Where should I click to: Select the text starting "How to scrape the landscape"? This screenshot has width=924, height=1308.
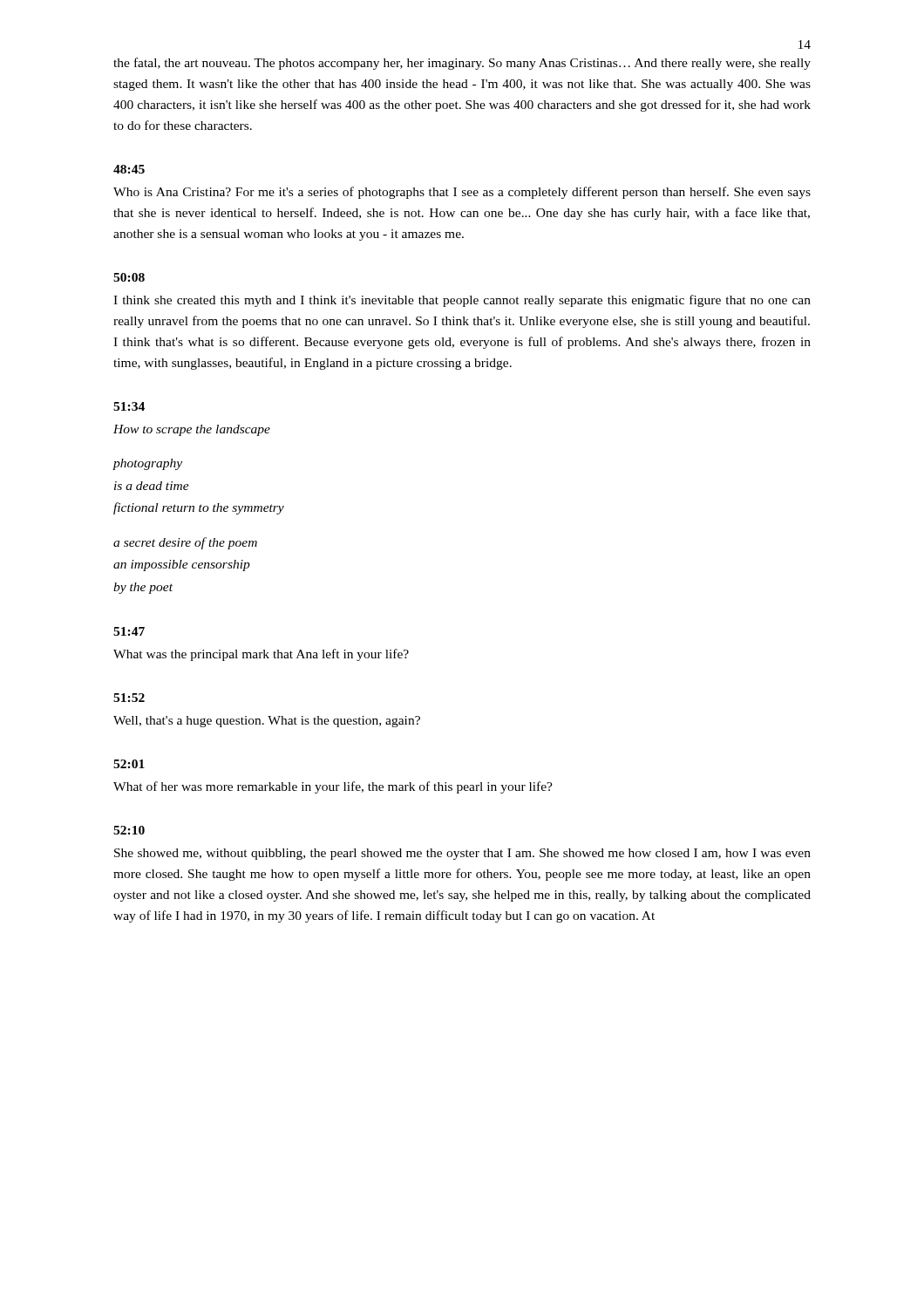[192, 429]
